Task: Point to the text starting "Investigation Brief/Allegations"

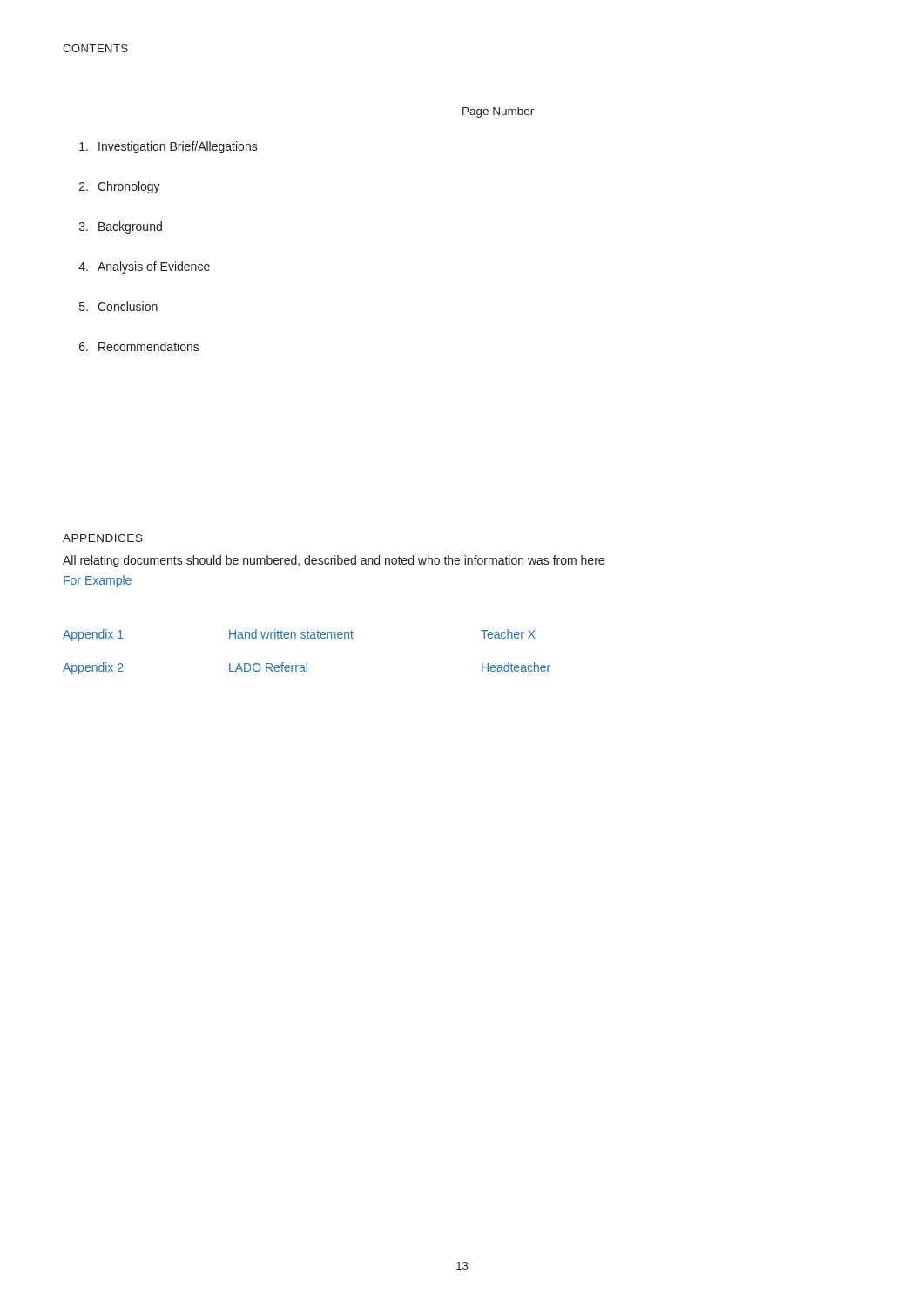Action: pyautogui.click(x=160, y=146)
